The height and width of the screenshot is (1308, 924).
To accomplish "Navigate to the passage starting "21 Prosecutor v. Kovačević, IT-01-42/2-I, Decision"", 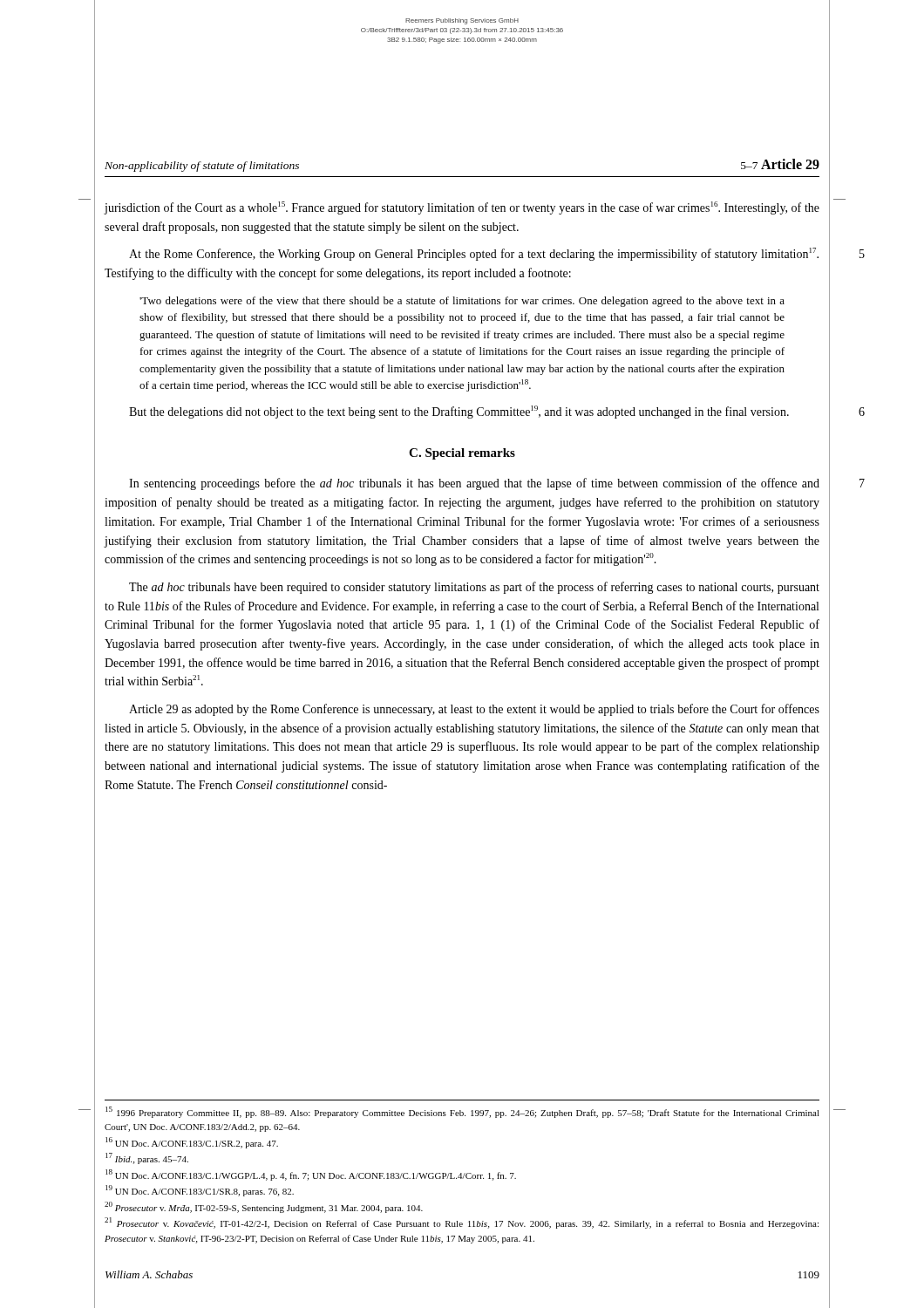I will (462, 1230).
